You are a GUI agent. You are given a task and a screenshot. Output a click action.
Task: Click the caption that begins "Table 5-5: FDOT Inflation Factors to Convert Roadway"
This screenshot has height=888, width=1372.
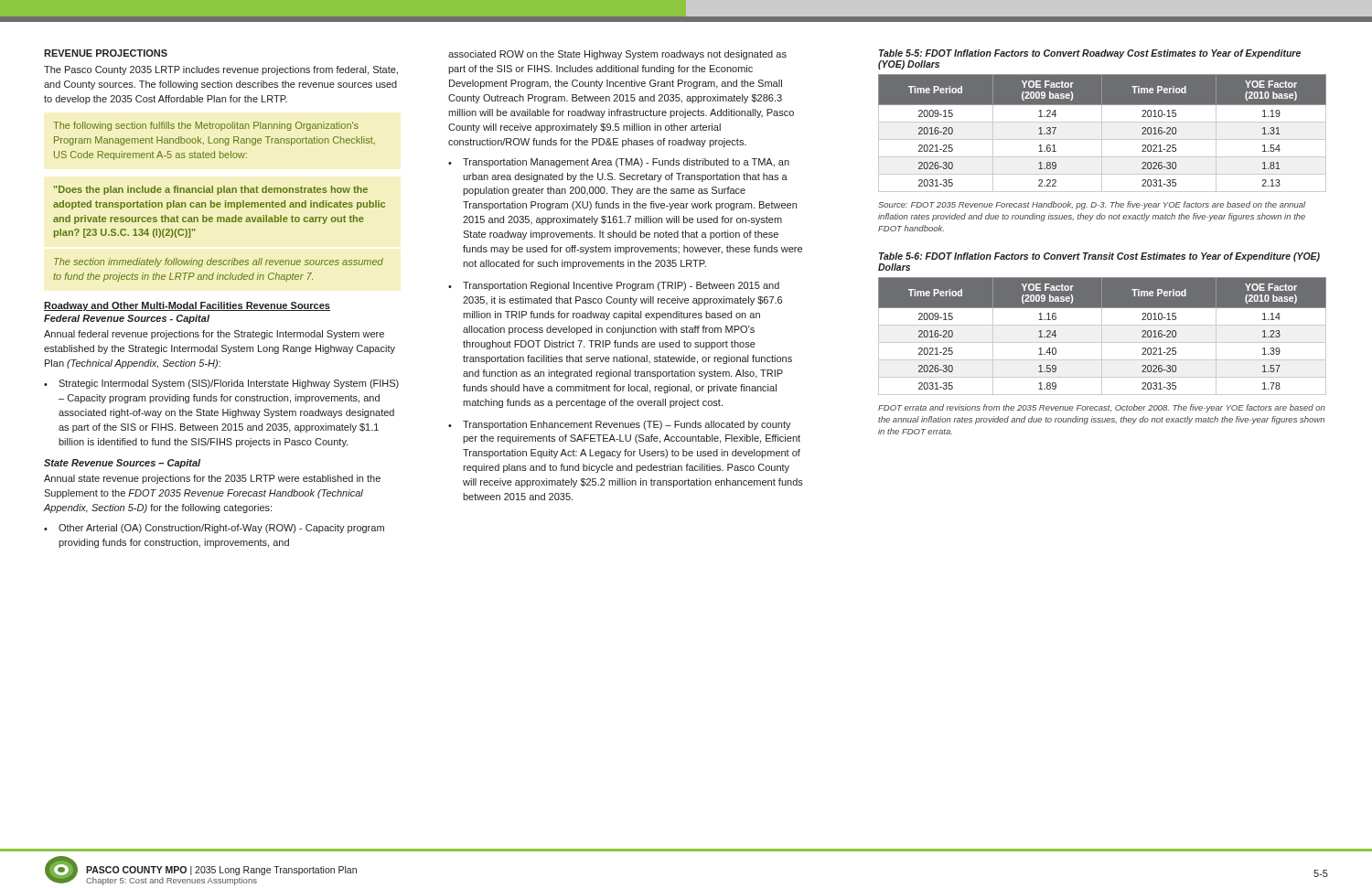click(1090, 59)
